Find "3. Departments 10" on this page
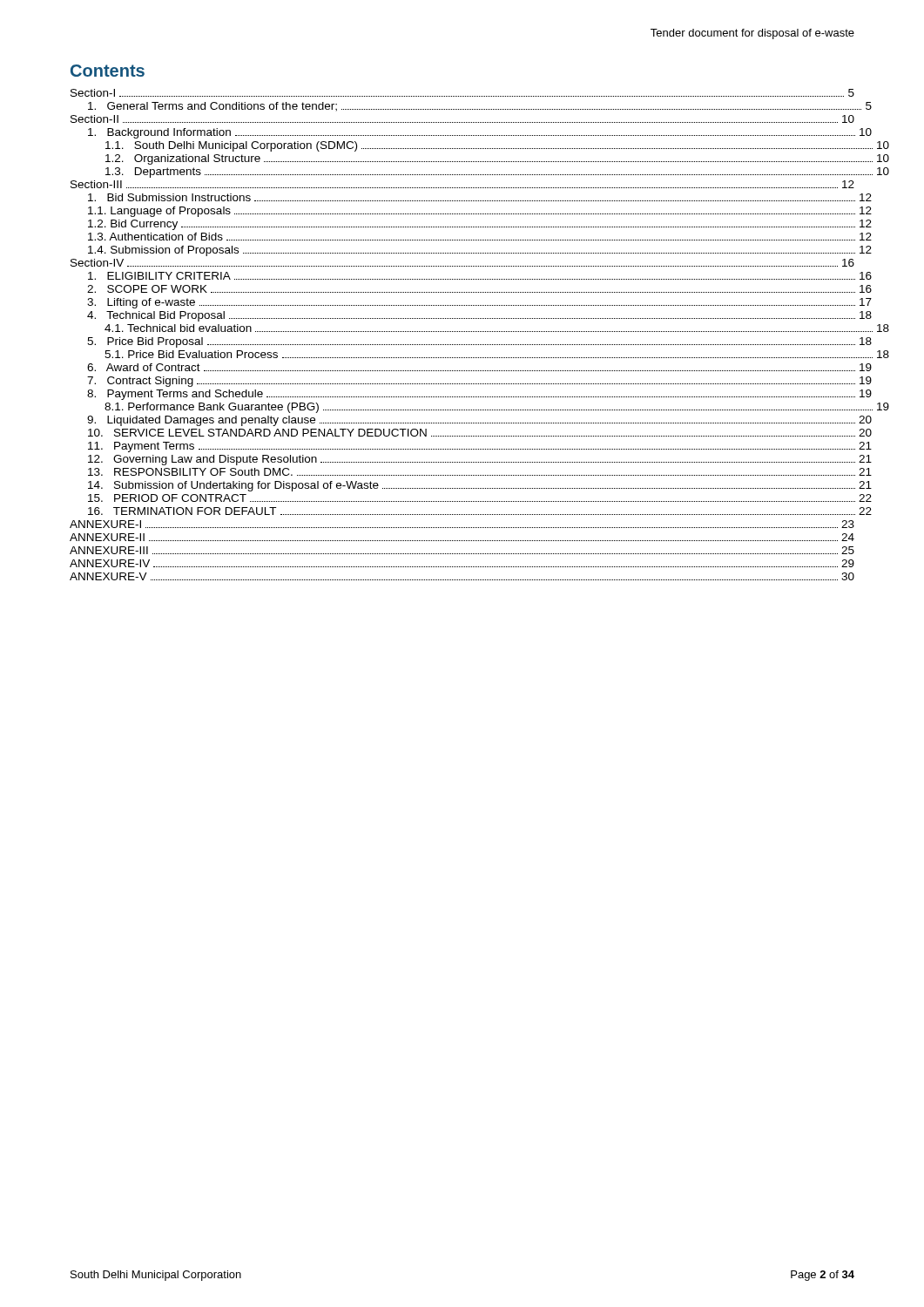Viewport: 924px width, 1307px height. 497,171
